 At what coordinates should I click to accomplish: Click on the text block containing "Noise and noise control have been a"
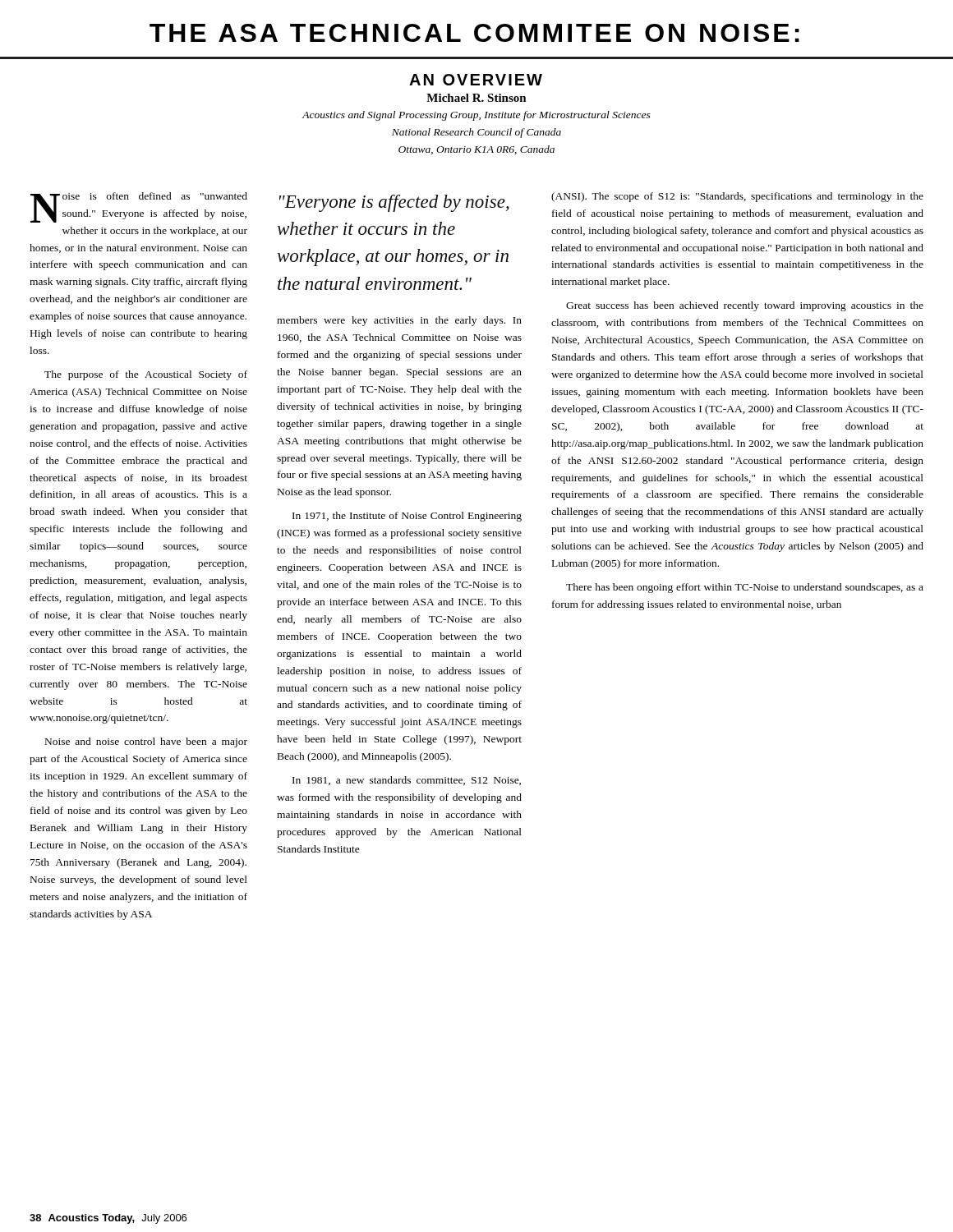[x=138, y=828]
